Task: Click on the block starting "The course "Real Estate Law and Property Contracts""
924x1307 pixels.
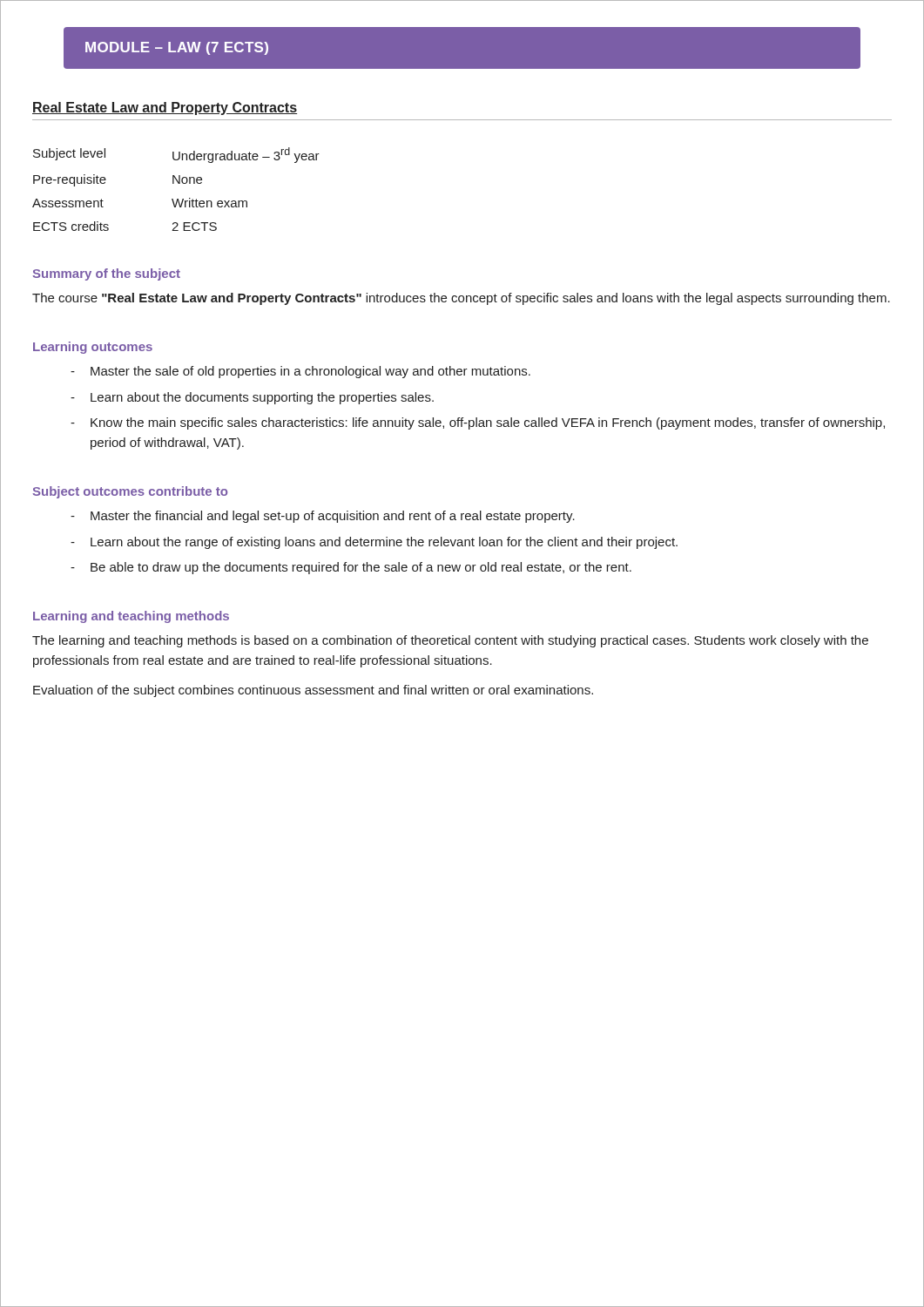Action: pos(461,298)
